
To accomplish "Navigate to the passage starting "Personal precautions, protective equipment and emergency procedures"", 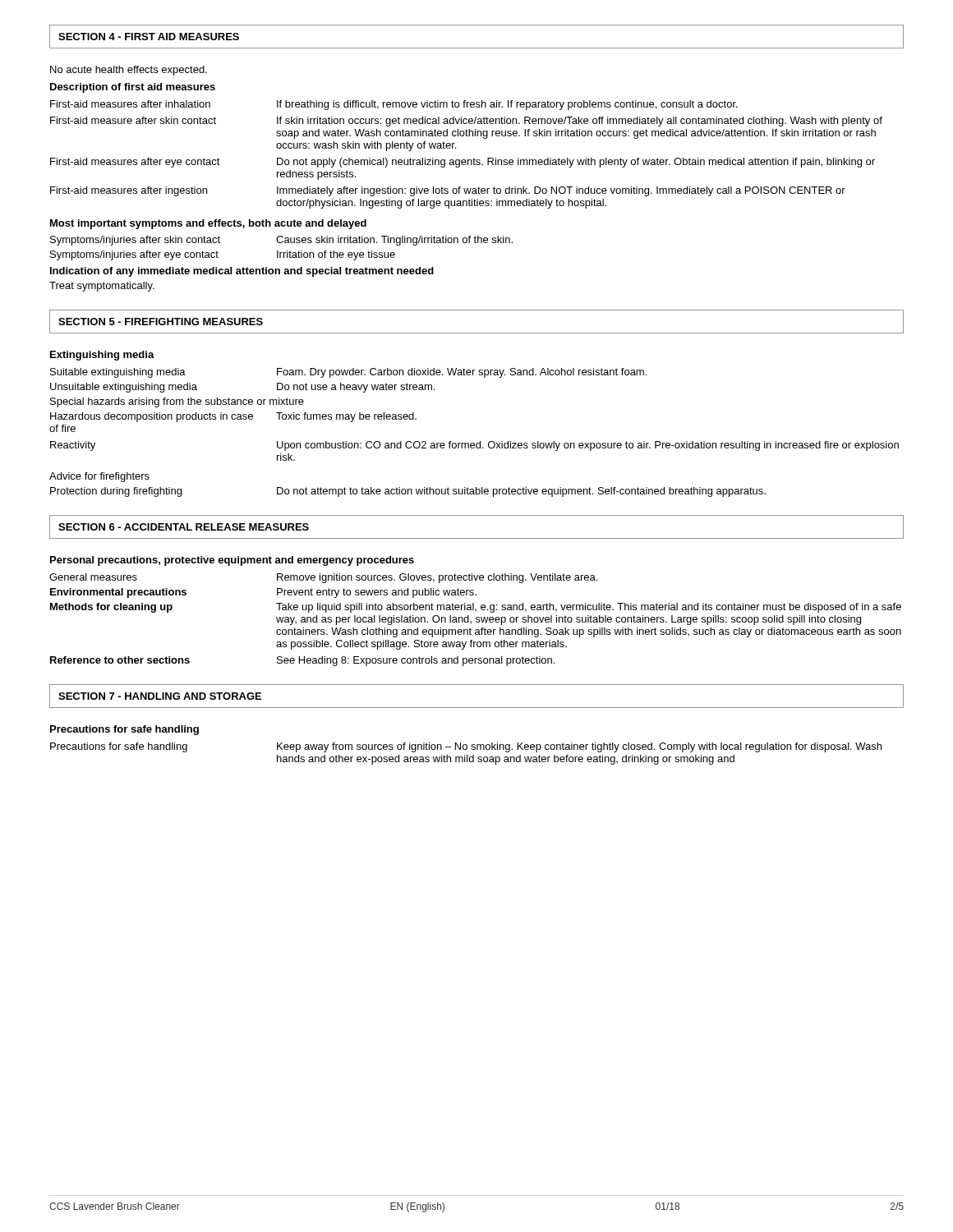I will coord(232,560).
